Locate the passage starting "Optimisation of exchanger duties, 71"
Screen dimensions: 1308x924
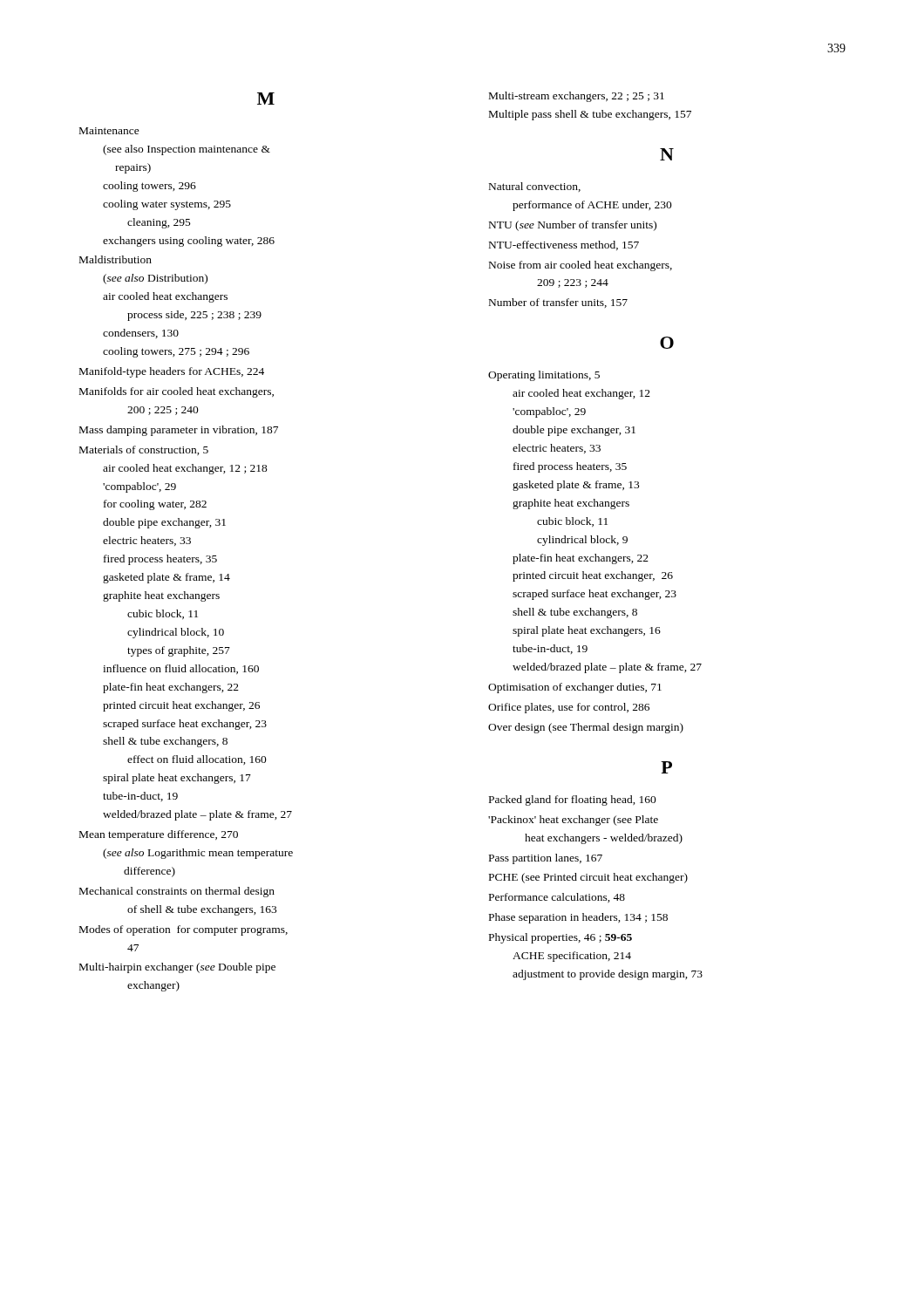[x=575, y=687]
